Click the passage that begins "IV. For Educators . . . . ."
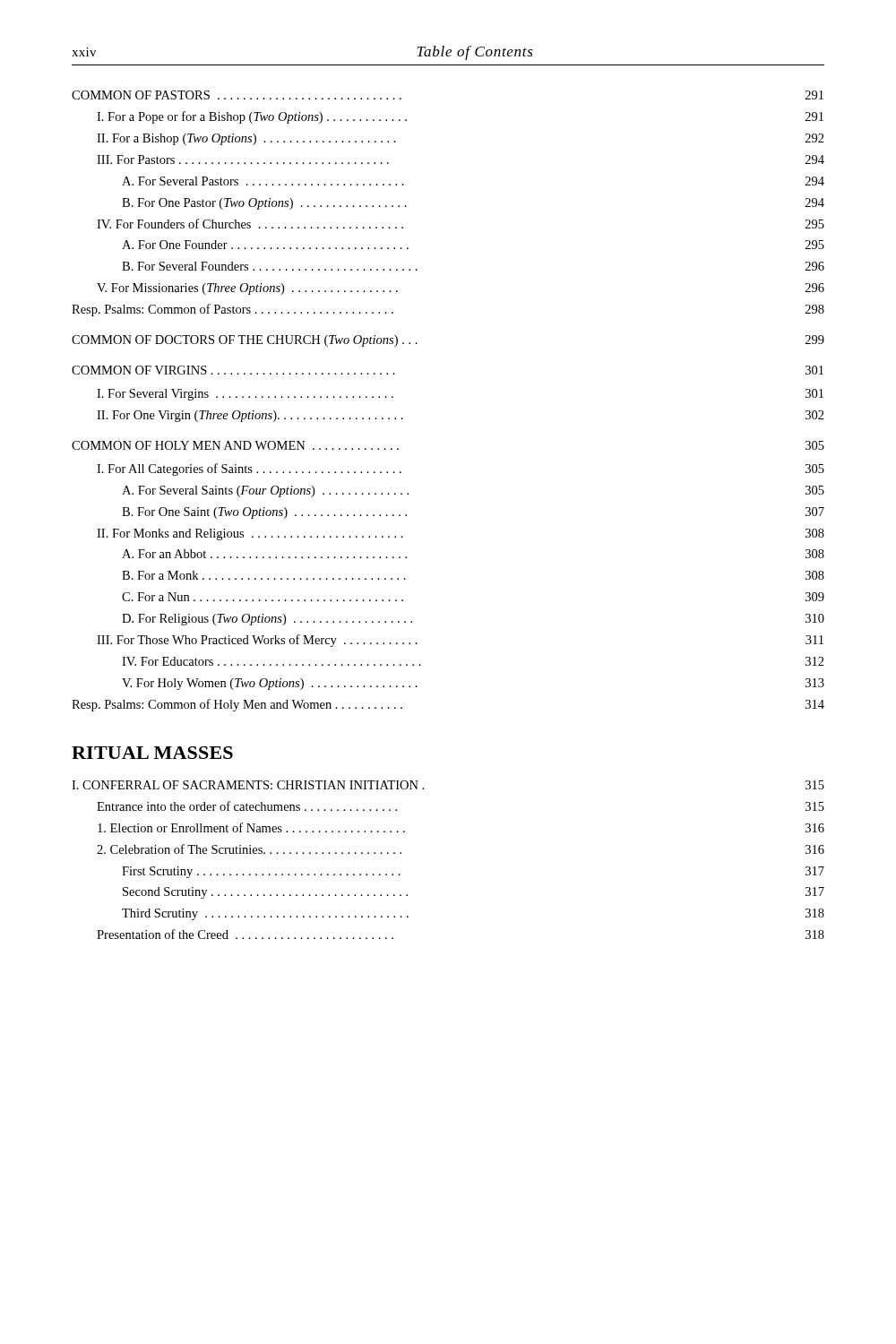 pos(170,663)
